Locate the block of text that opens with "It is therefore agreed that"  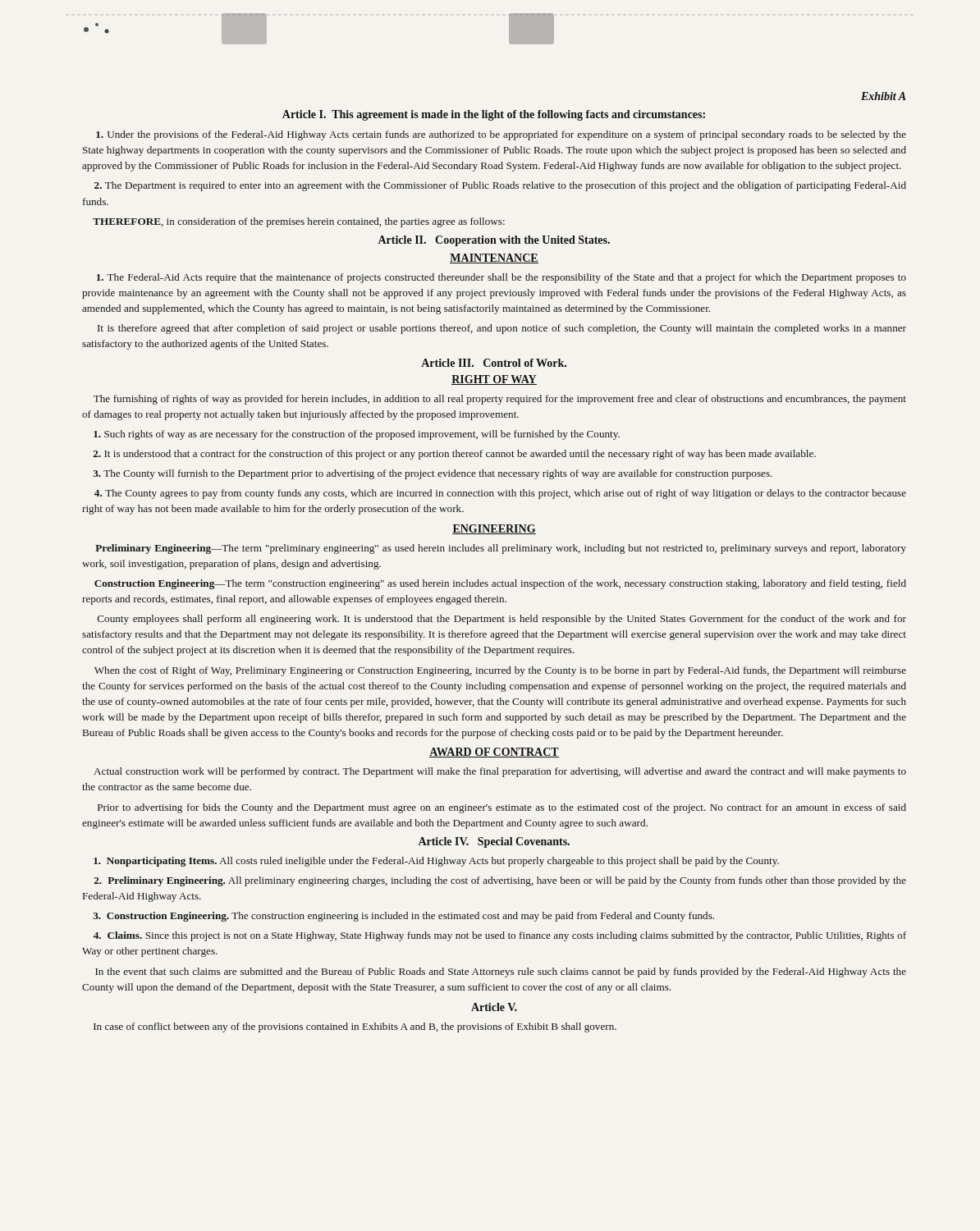click(x=494, y=336)
